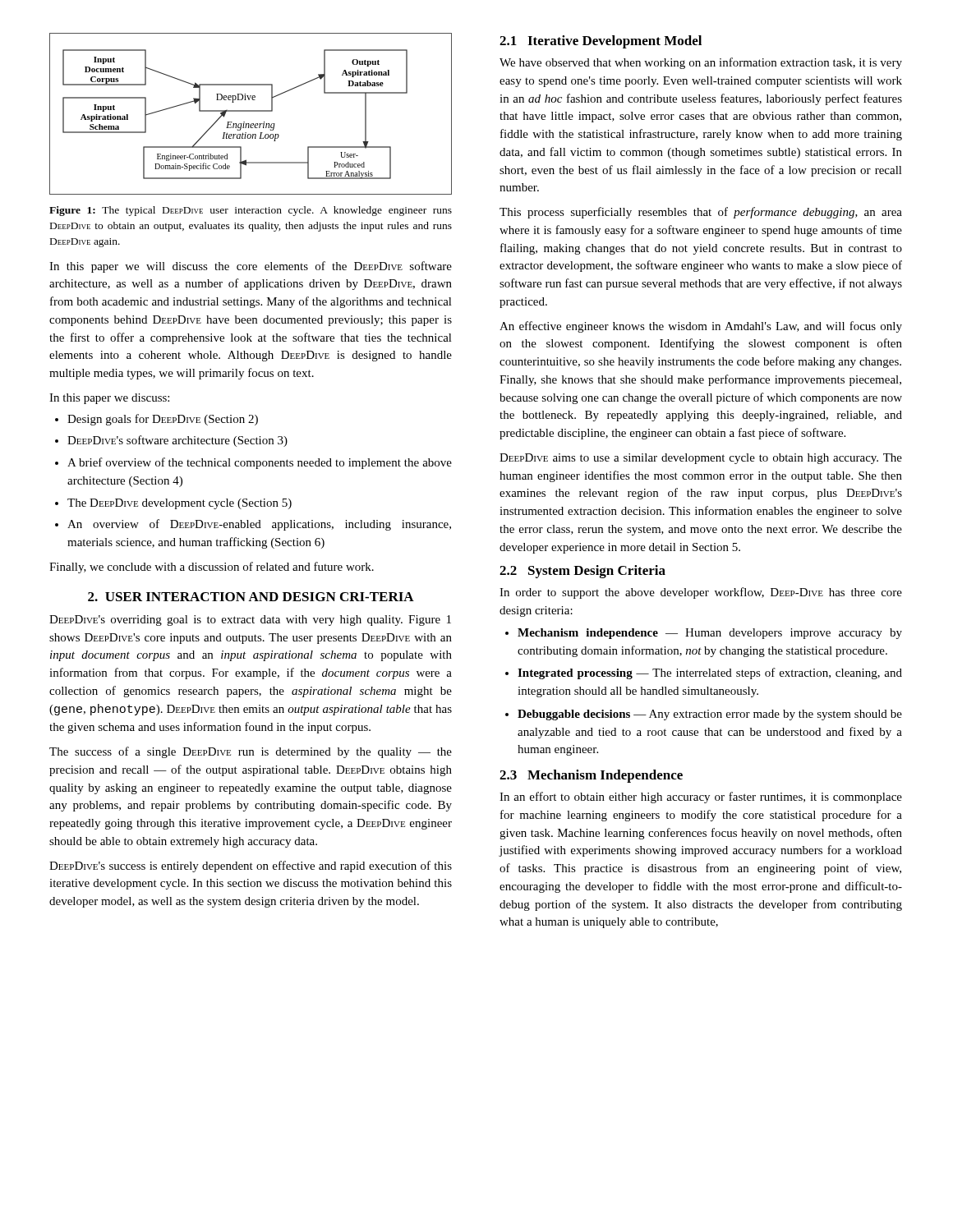This screenshot has width=953, height=1232.
Task: Navigate to the text block starting "Finally, we conclude with a"
Action: coord(212,567)
